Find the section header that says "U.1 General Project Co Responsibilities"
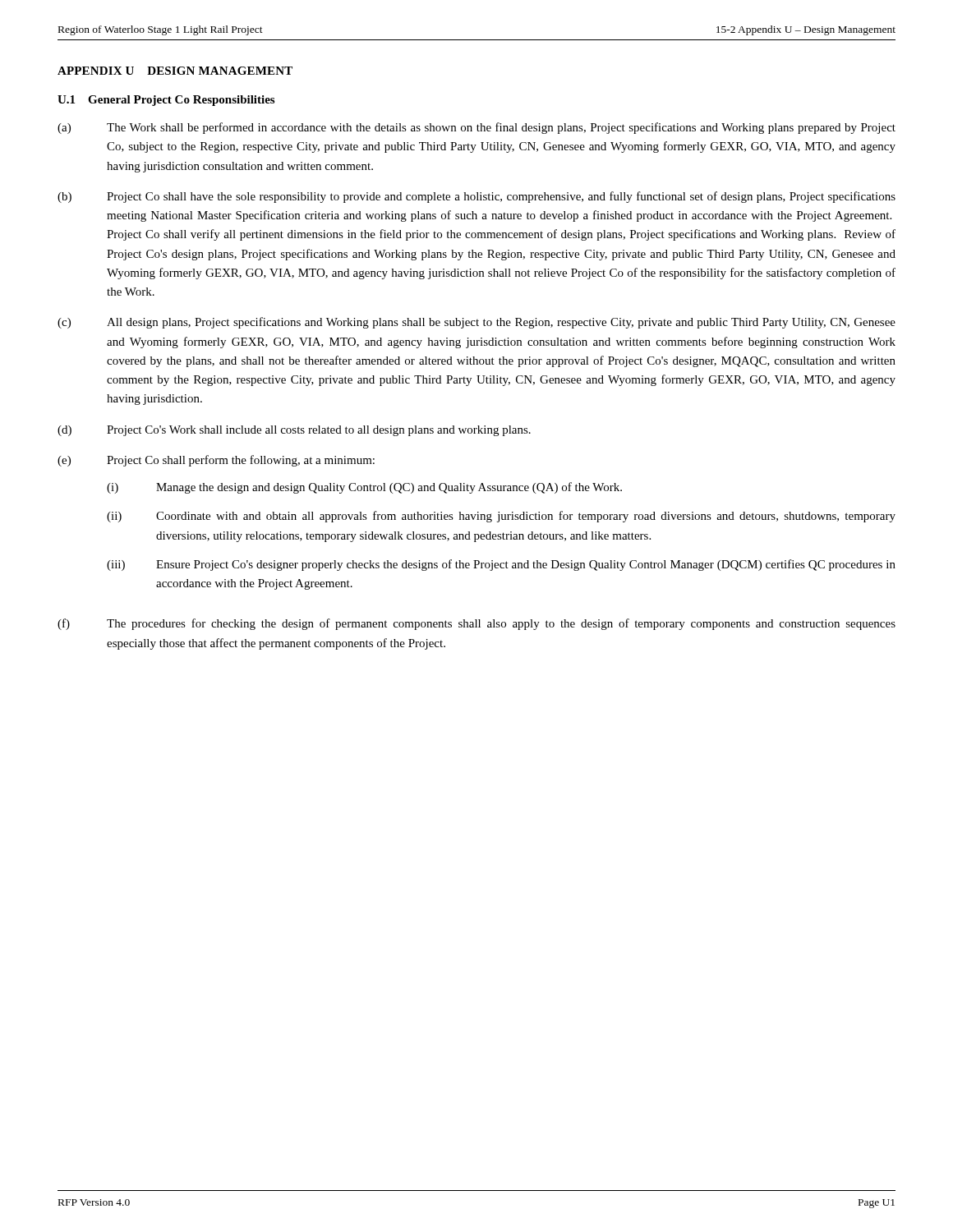Viewport: 953px width, 1232px height. [x=166, y=99]
